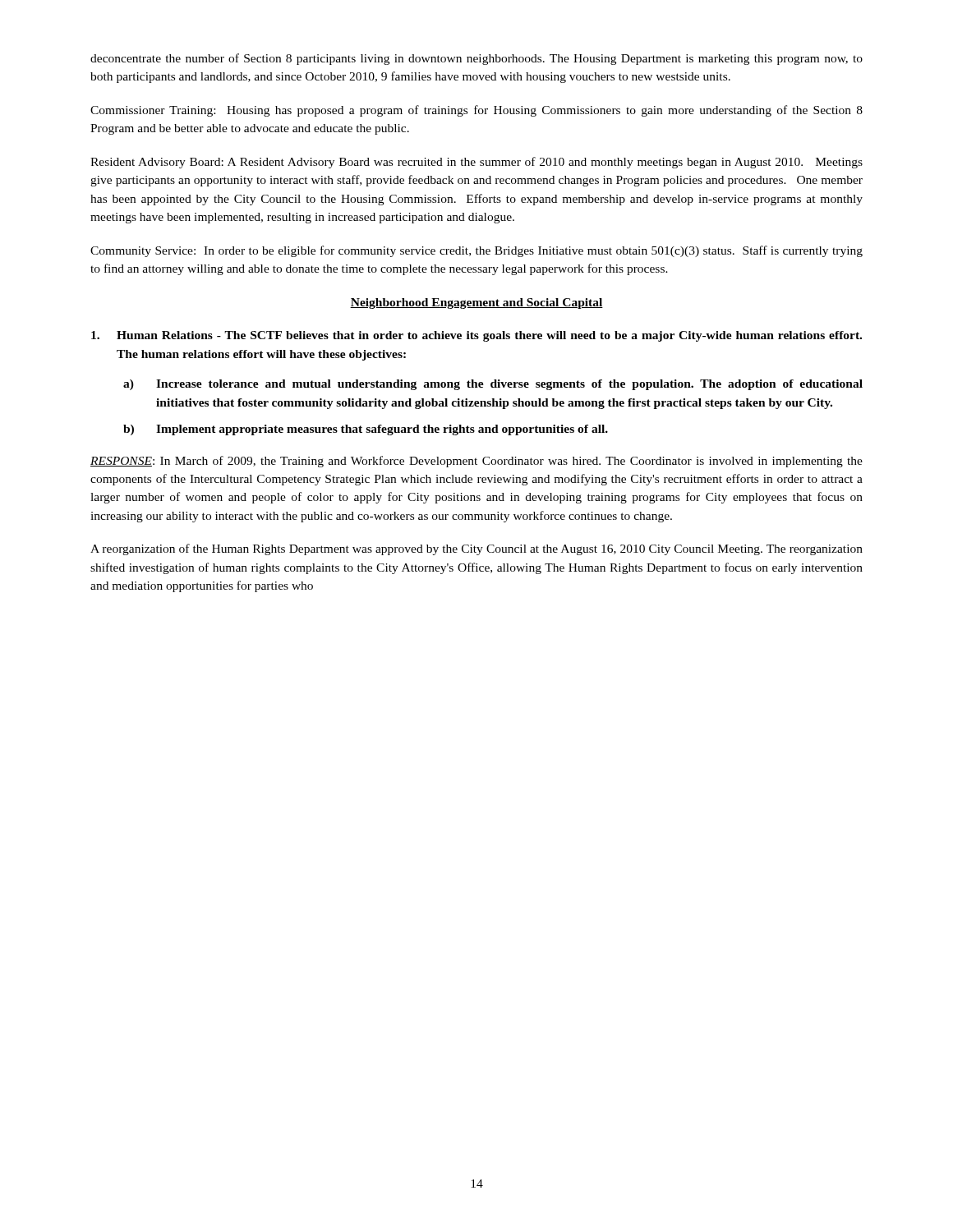Viewport: 953px width, 1232px height.
Task: Find the block on this page that starts "Human Relations - The SCTF believes"
Action: [476, 345]
